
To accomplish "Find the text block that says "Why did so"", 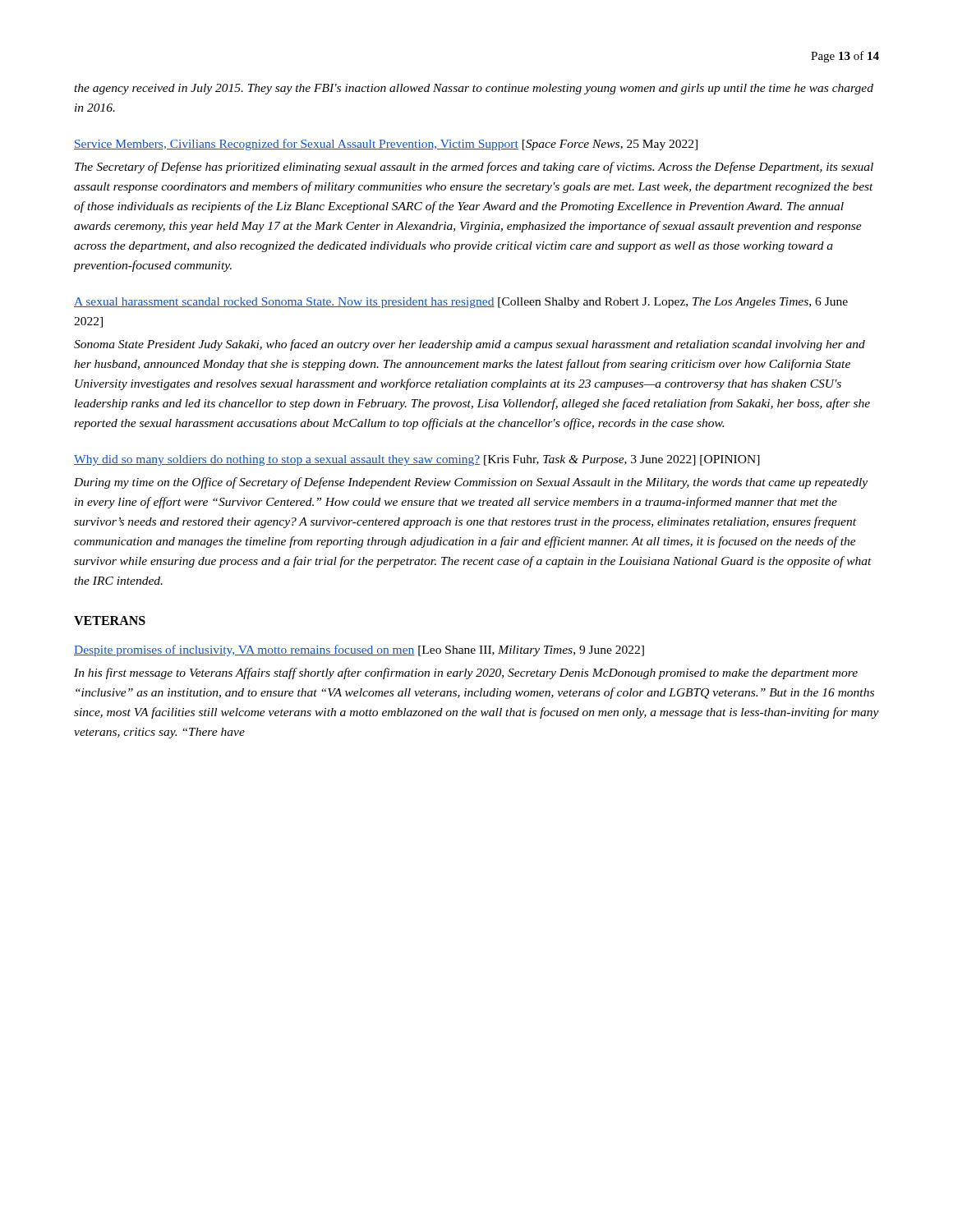I will (417, 459).
